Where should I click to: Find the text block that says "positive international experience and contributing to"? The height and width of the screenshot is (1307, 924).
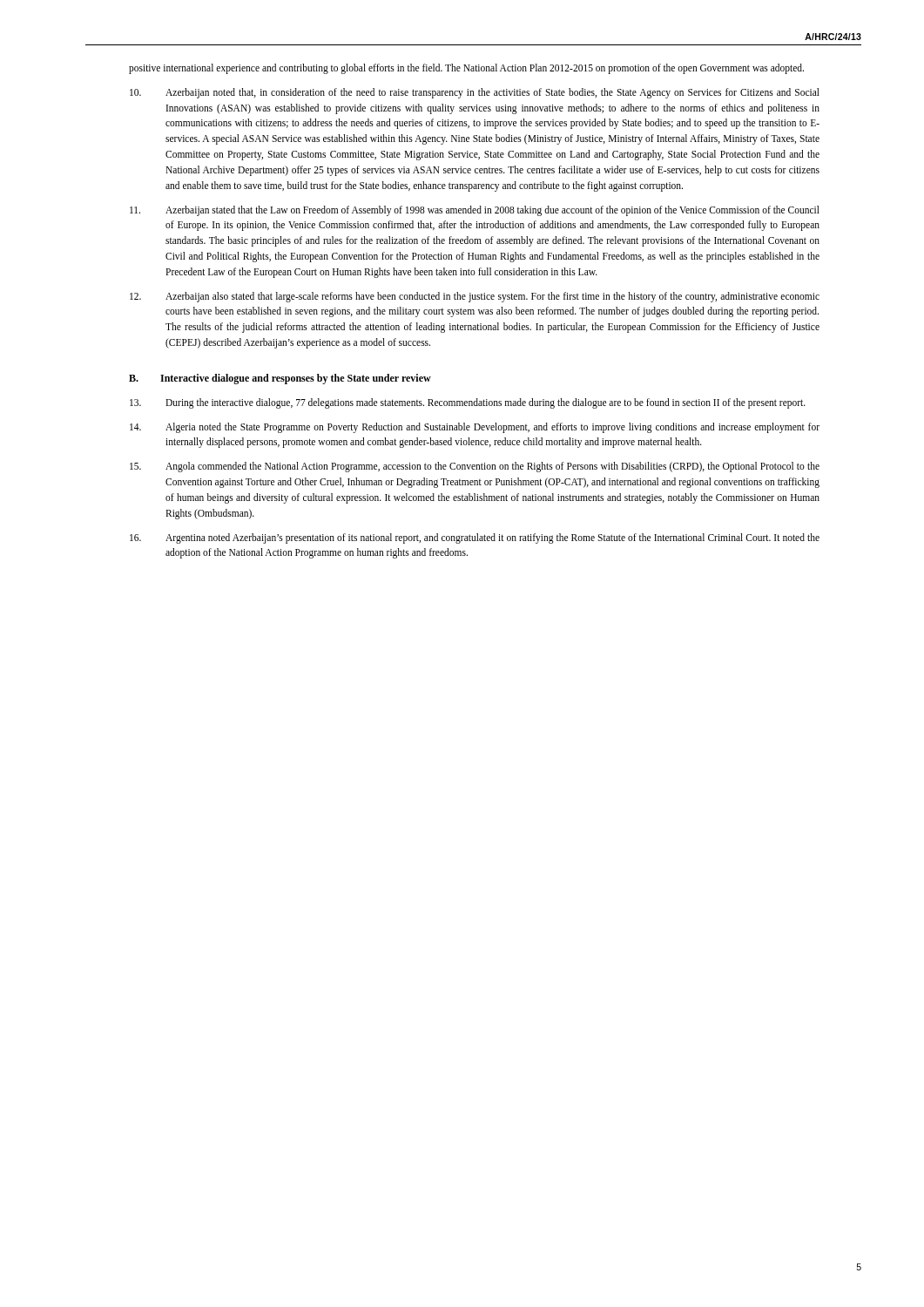pyautogui.click(x=467, y=68)
